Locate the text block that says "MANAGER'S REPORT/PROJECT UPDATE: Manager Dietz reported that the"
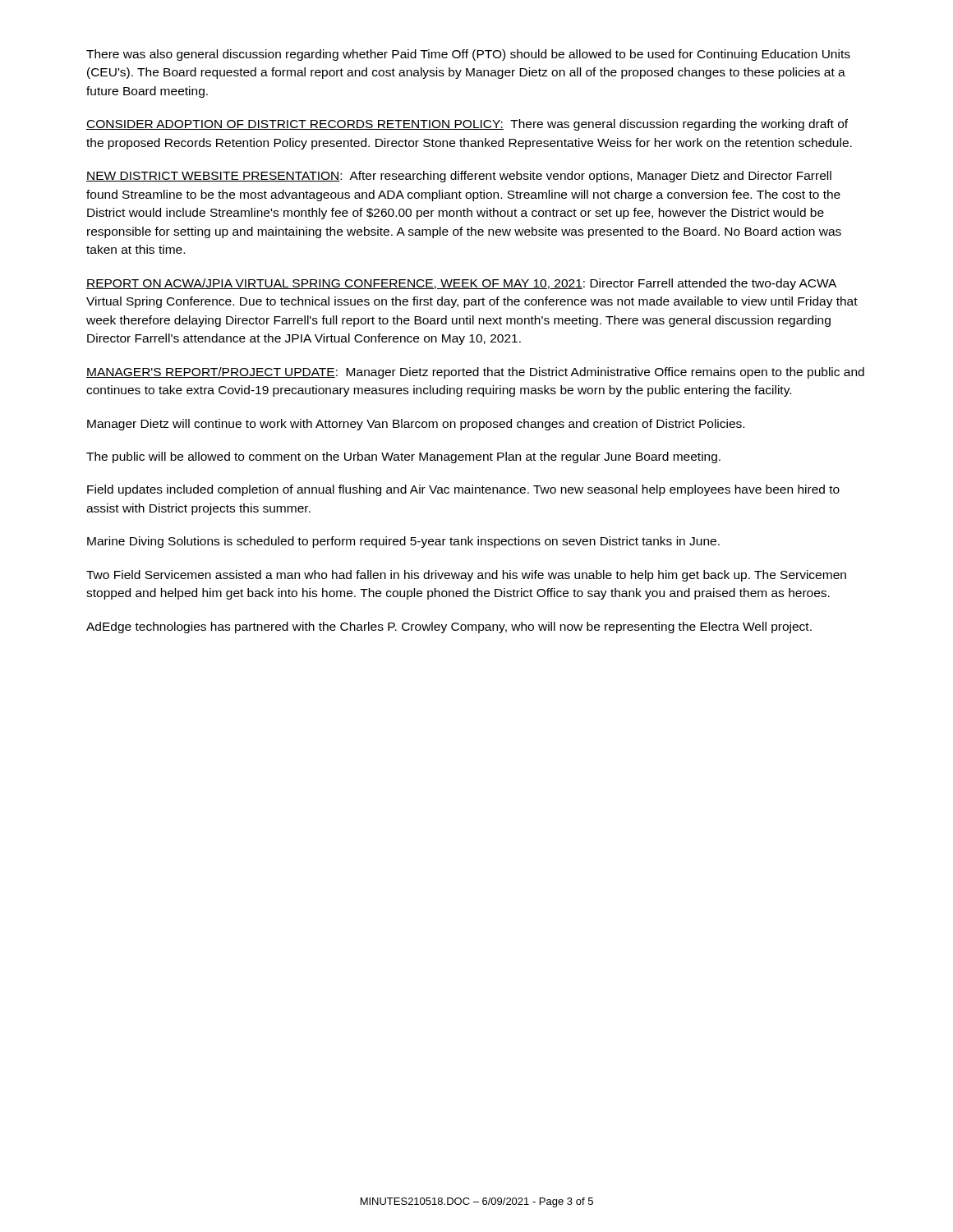The image size is (953, 1232). click(476, 381)
